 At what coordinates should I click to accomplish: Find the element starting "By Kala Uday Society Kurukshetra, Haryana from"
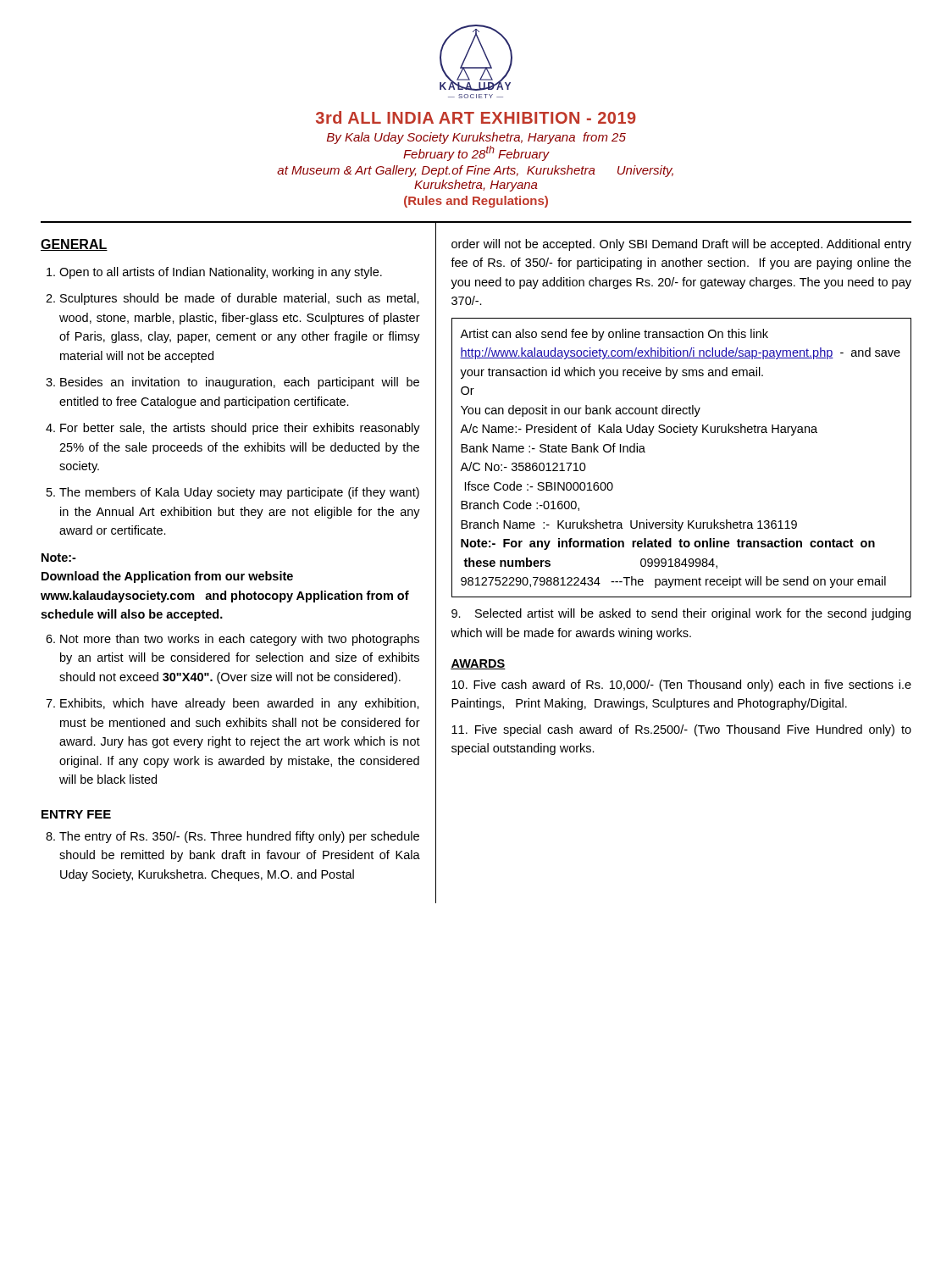(476, 145)
